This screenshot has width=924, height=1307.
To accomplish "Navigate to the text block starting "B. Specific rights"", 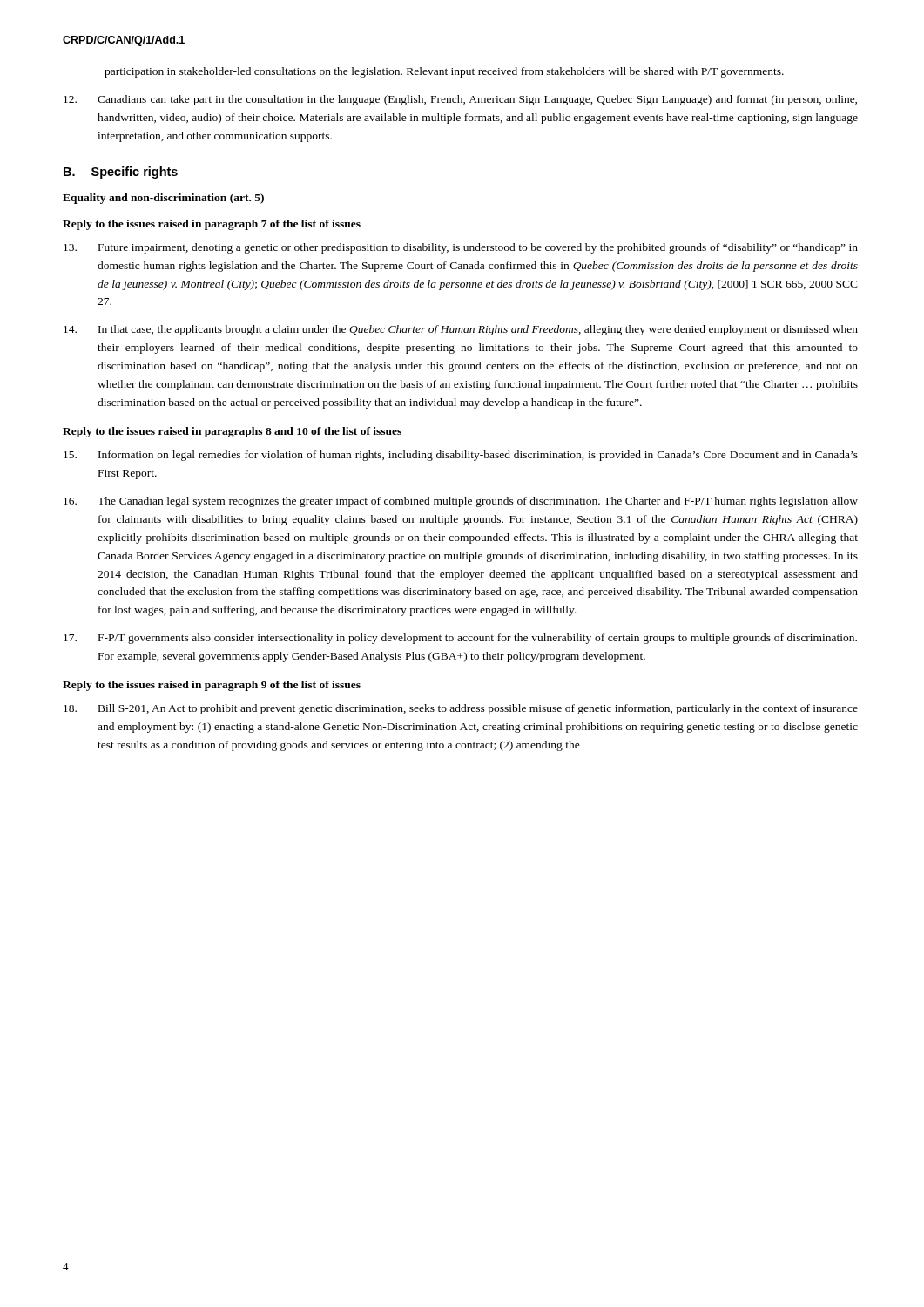I will tap(120, 171).
